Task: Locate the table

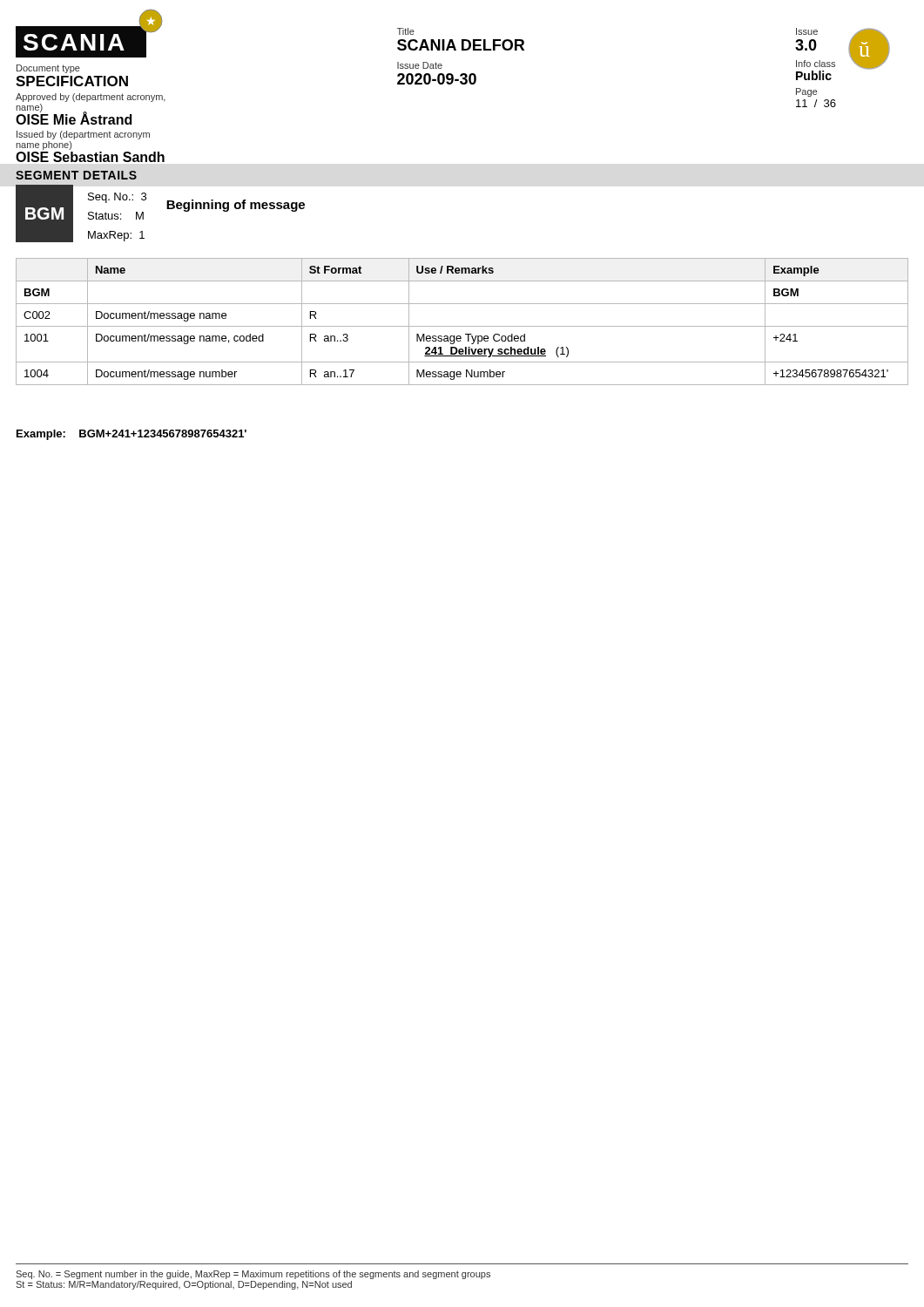Action: 462,322
